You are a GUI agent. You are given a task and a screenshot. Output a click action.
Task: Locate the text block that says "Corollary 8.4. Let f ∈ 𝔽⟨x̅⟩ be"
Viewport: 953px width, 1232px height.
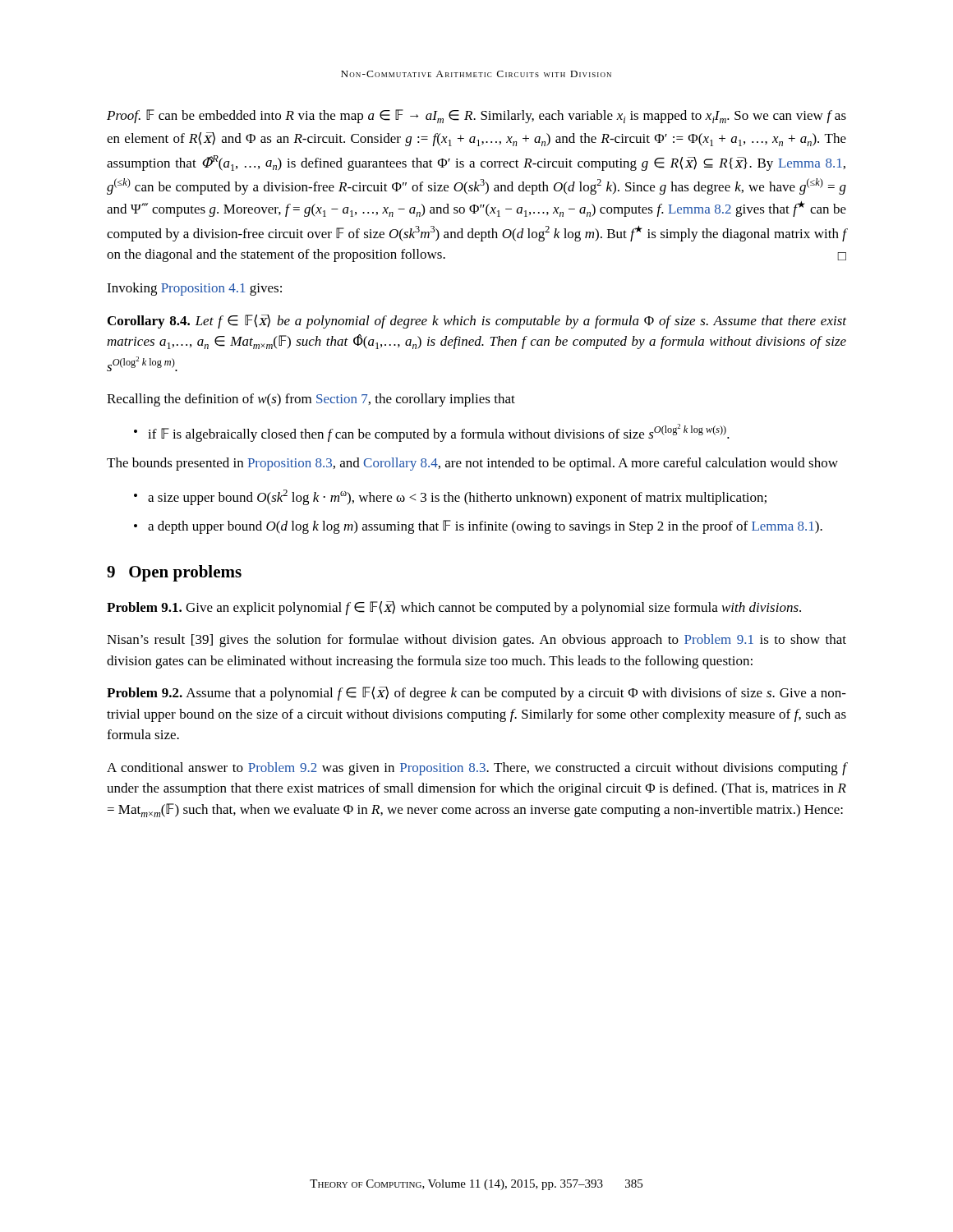tap(476, 344)
